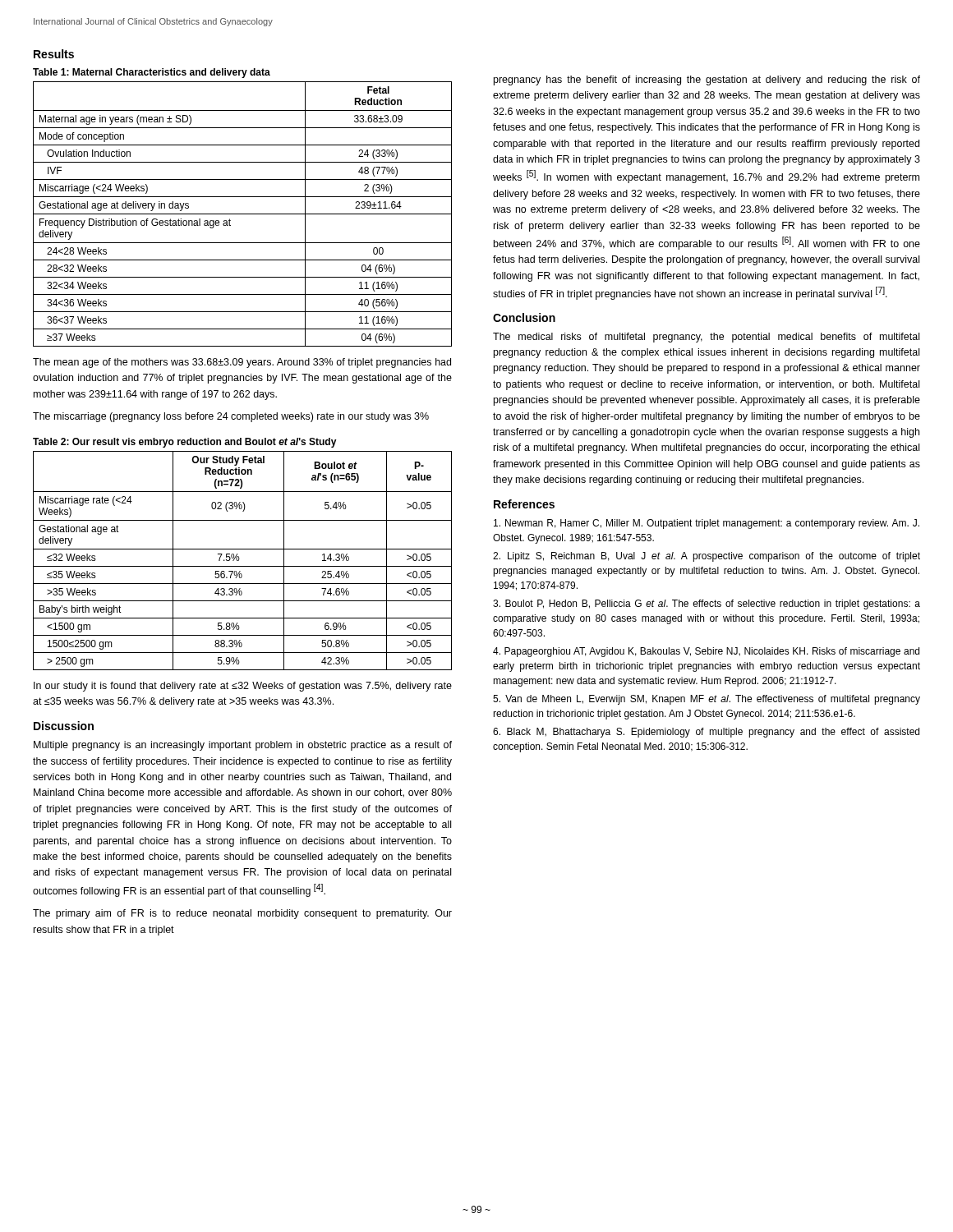Viewport: 953px width, 1232px height.
Task: Locate the list item that reads "Newman R, Hamer C,"
Action: tap(707, 531)
